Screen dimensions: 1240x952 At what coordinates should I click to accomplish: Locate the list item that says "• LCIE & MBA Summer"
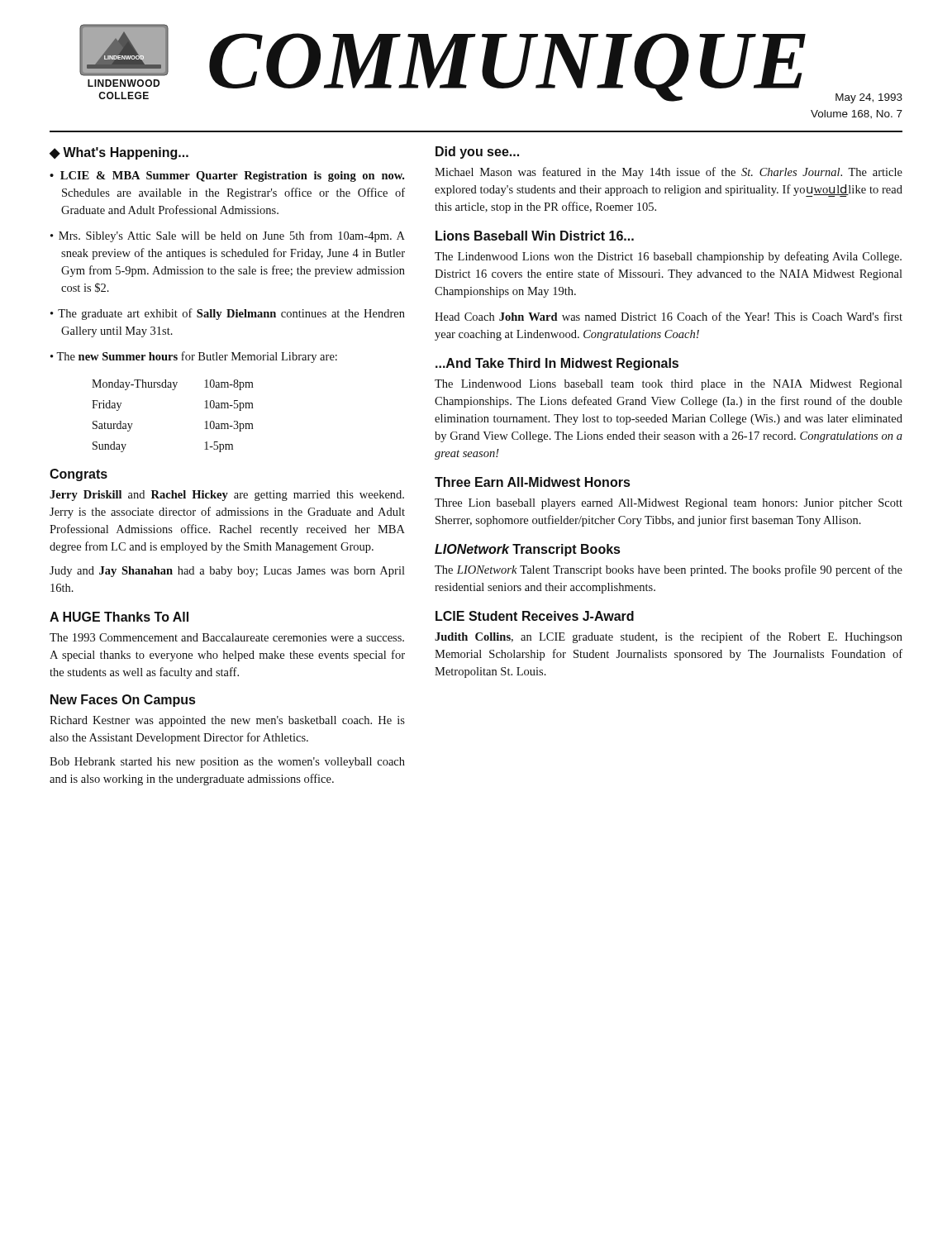227,193
